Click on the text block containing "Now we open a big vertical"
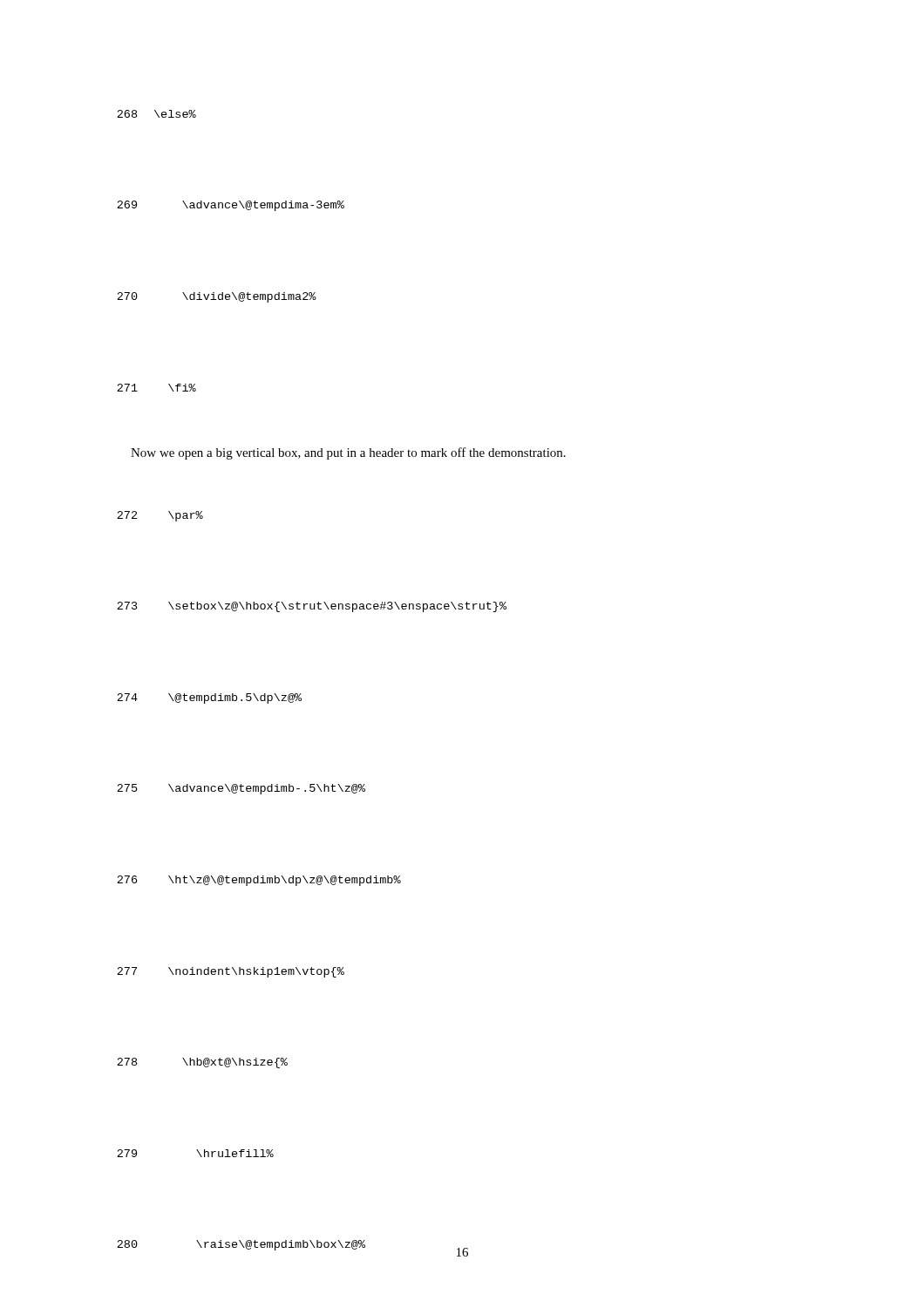This screenshot has height=1308, width=924. tap(348, 453)
